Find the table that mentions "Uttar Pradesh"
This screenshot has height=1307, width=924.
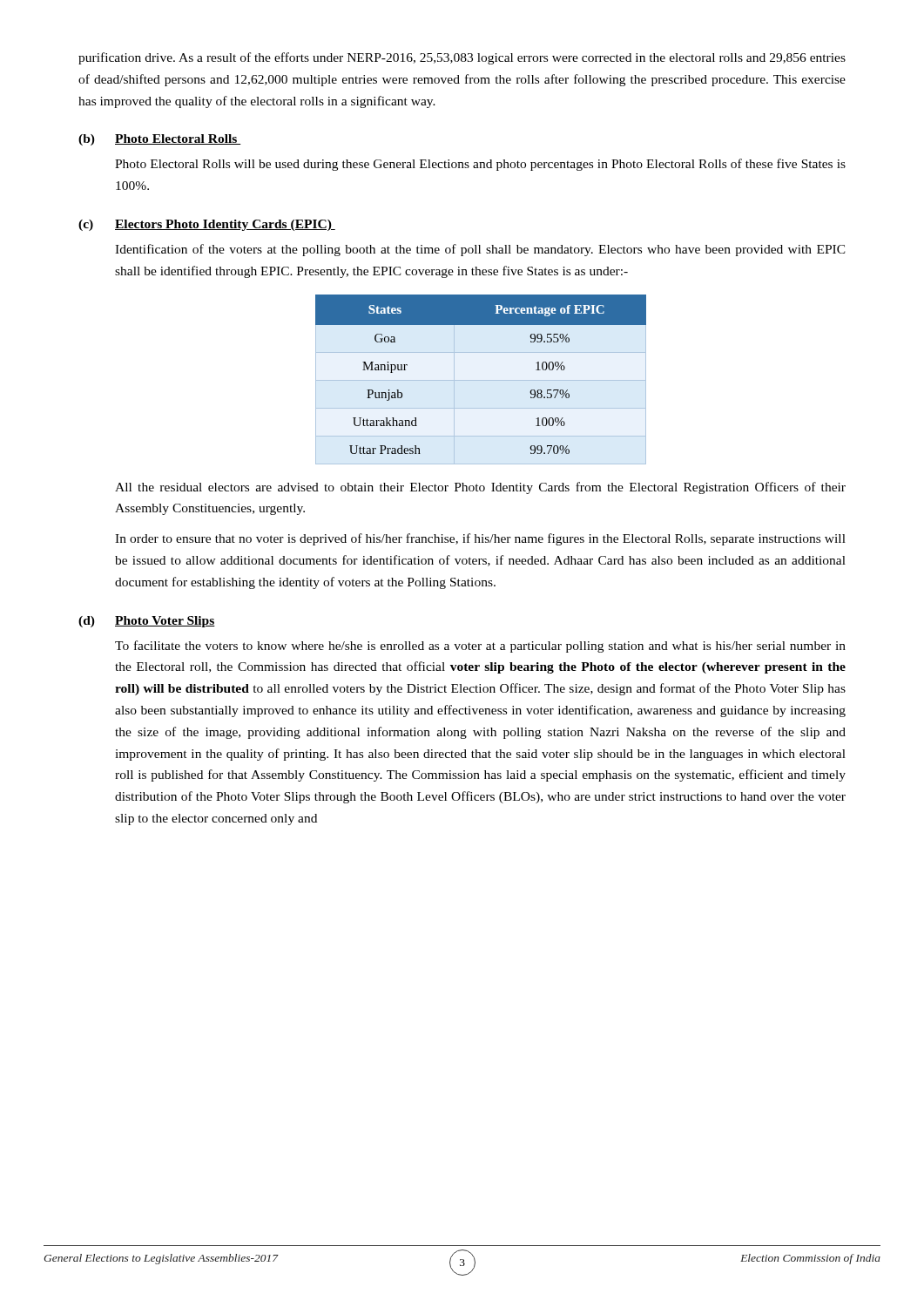pyautogui.click(x=480, y=379)
